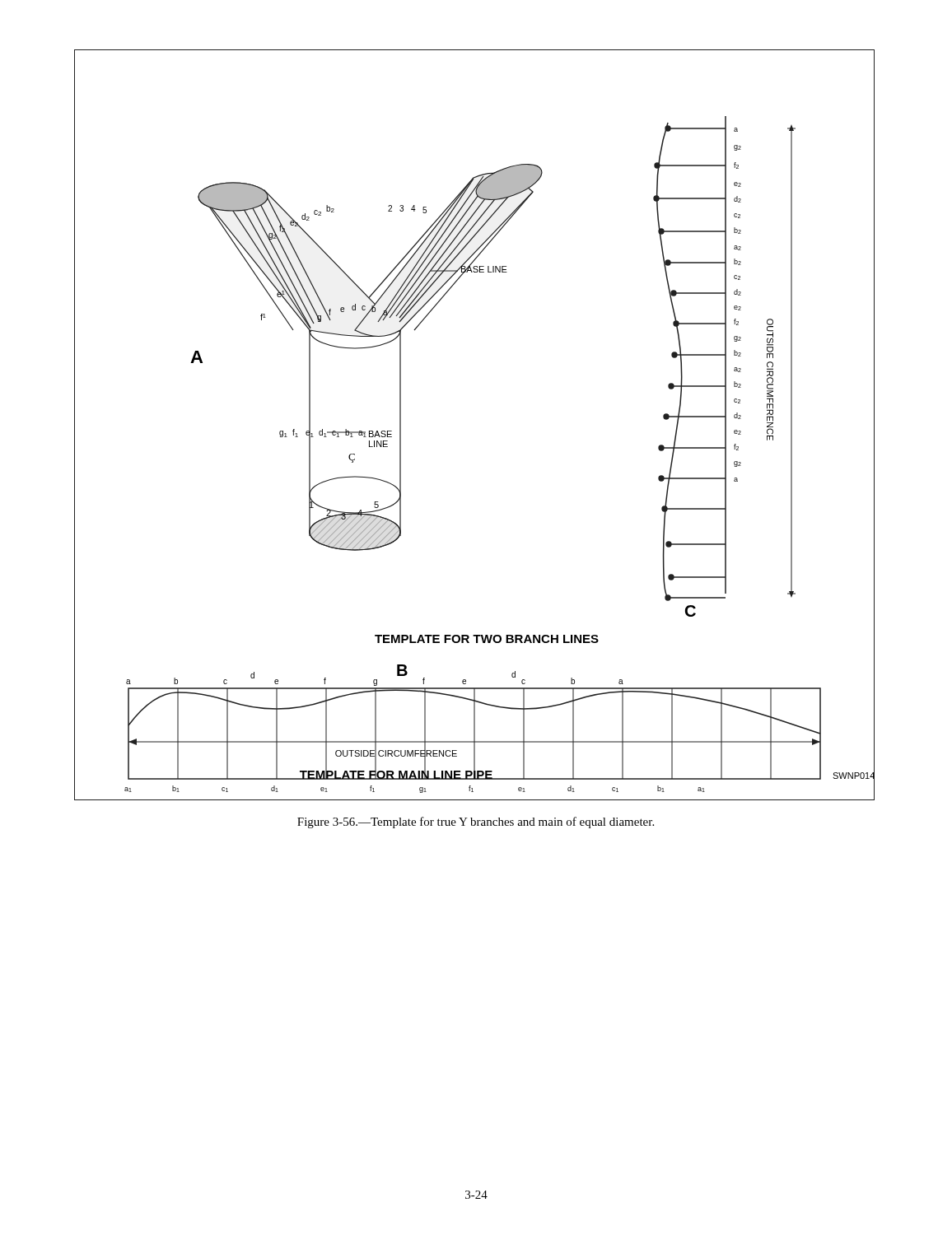Where is the caption that starts "Figure 3-56.—Template for true Y branches and main"?
952x1235 pixels.
476,822
